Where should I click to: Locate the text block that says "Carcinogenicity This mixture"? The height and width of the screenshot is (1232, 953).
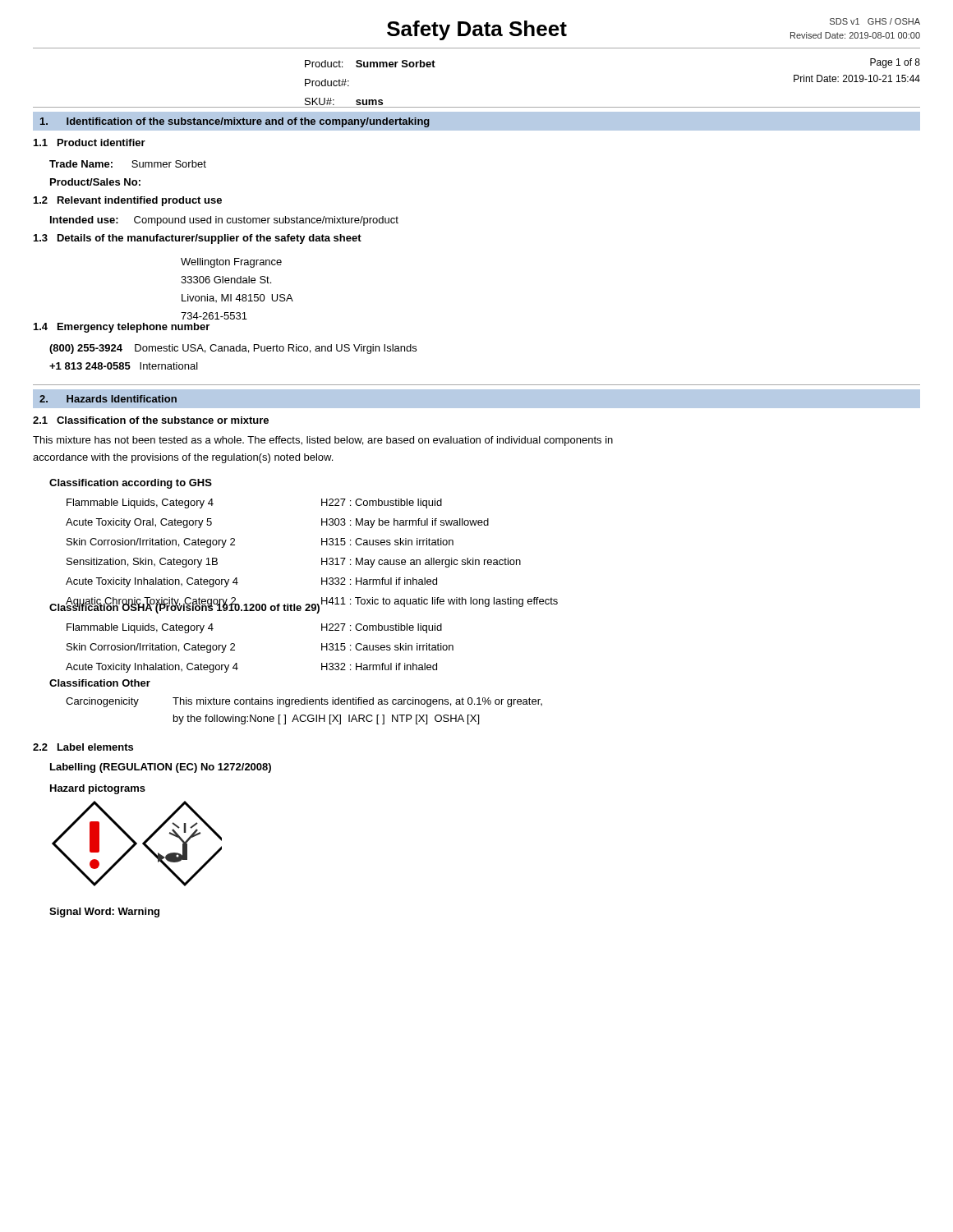pos(460,710)
